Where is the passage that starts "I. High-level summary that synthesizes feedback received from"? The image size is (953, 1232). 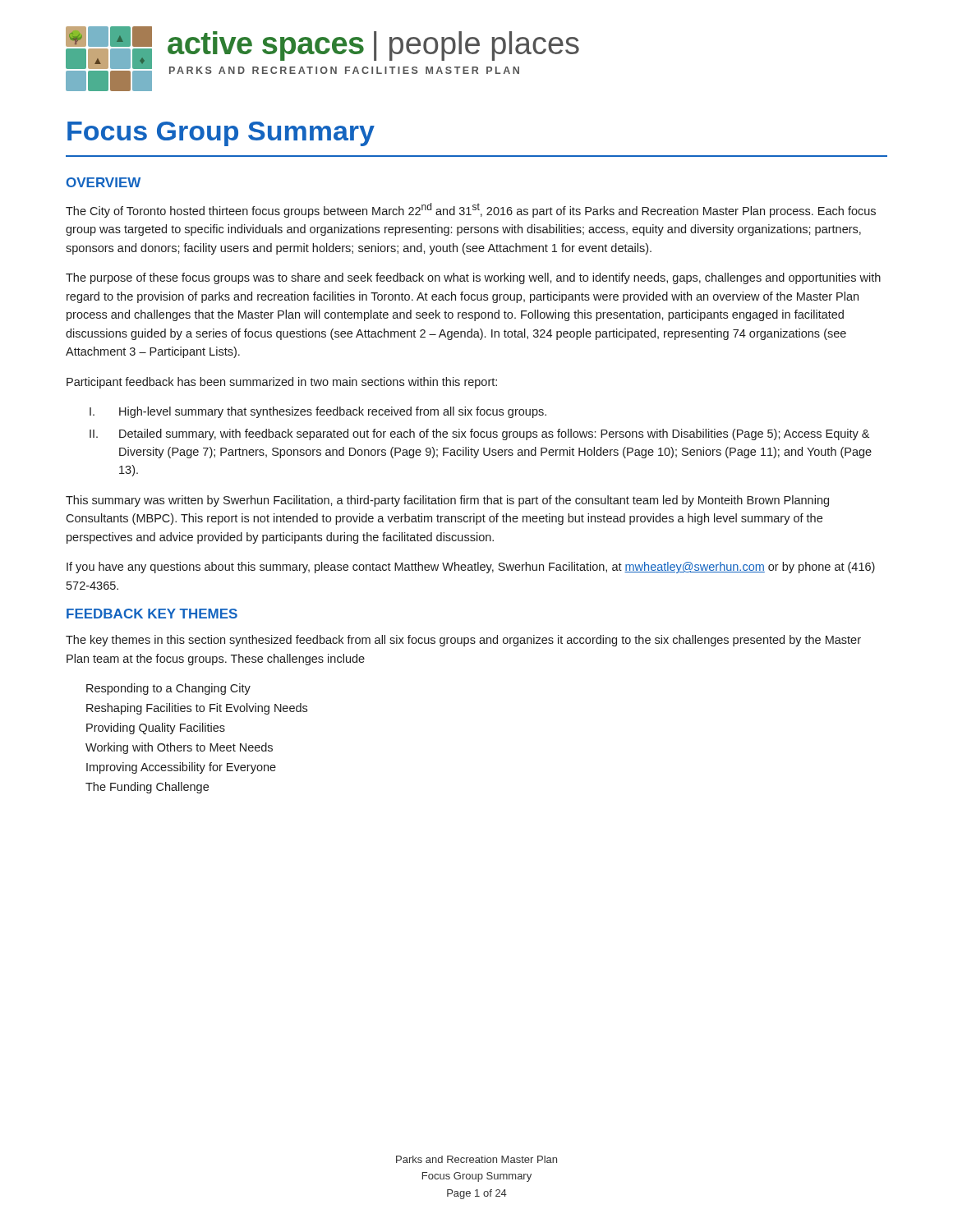[x=488, y=412]
